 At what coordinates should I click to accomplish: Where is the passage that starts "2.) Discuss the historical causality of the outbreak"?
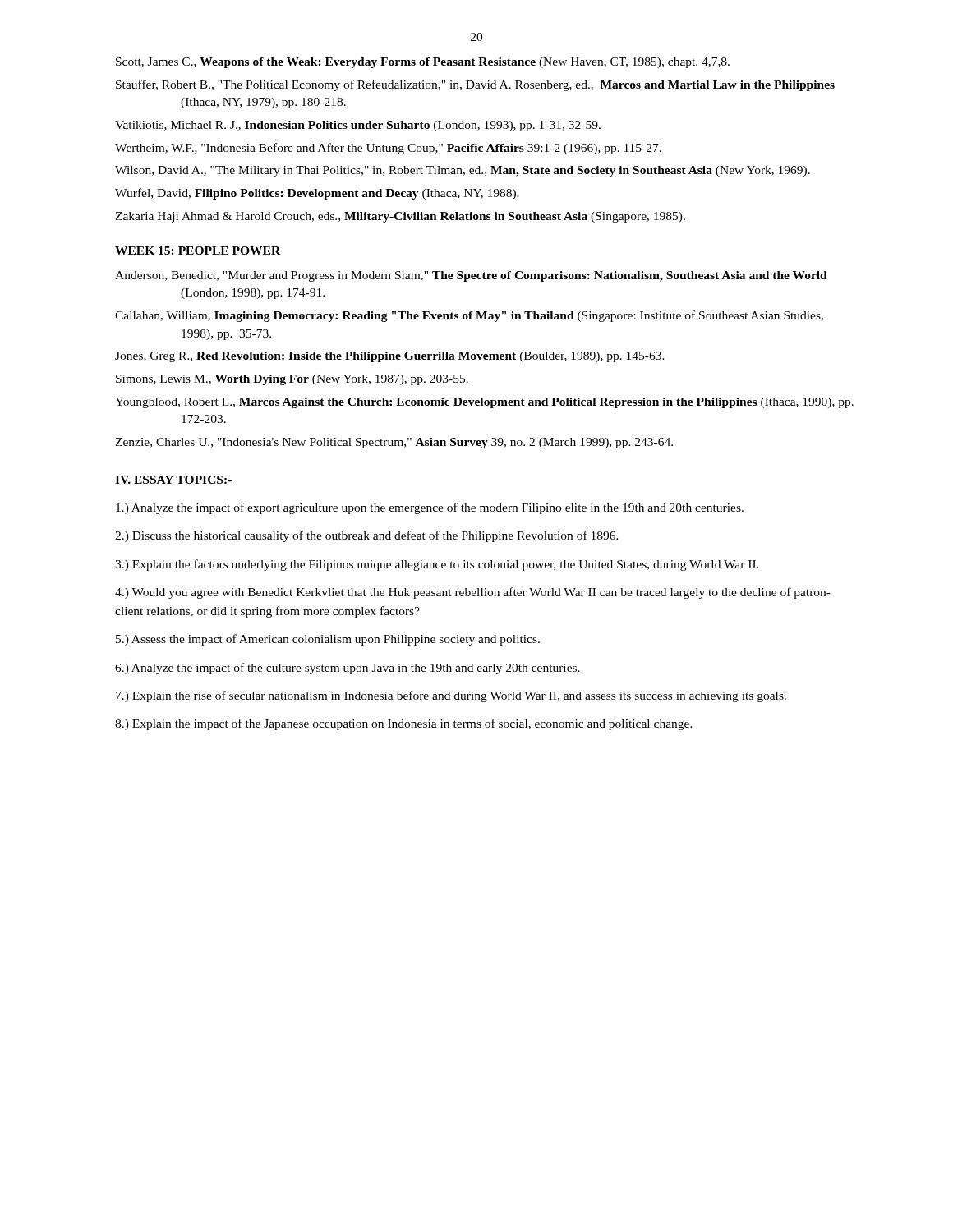[367, 535]
